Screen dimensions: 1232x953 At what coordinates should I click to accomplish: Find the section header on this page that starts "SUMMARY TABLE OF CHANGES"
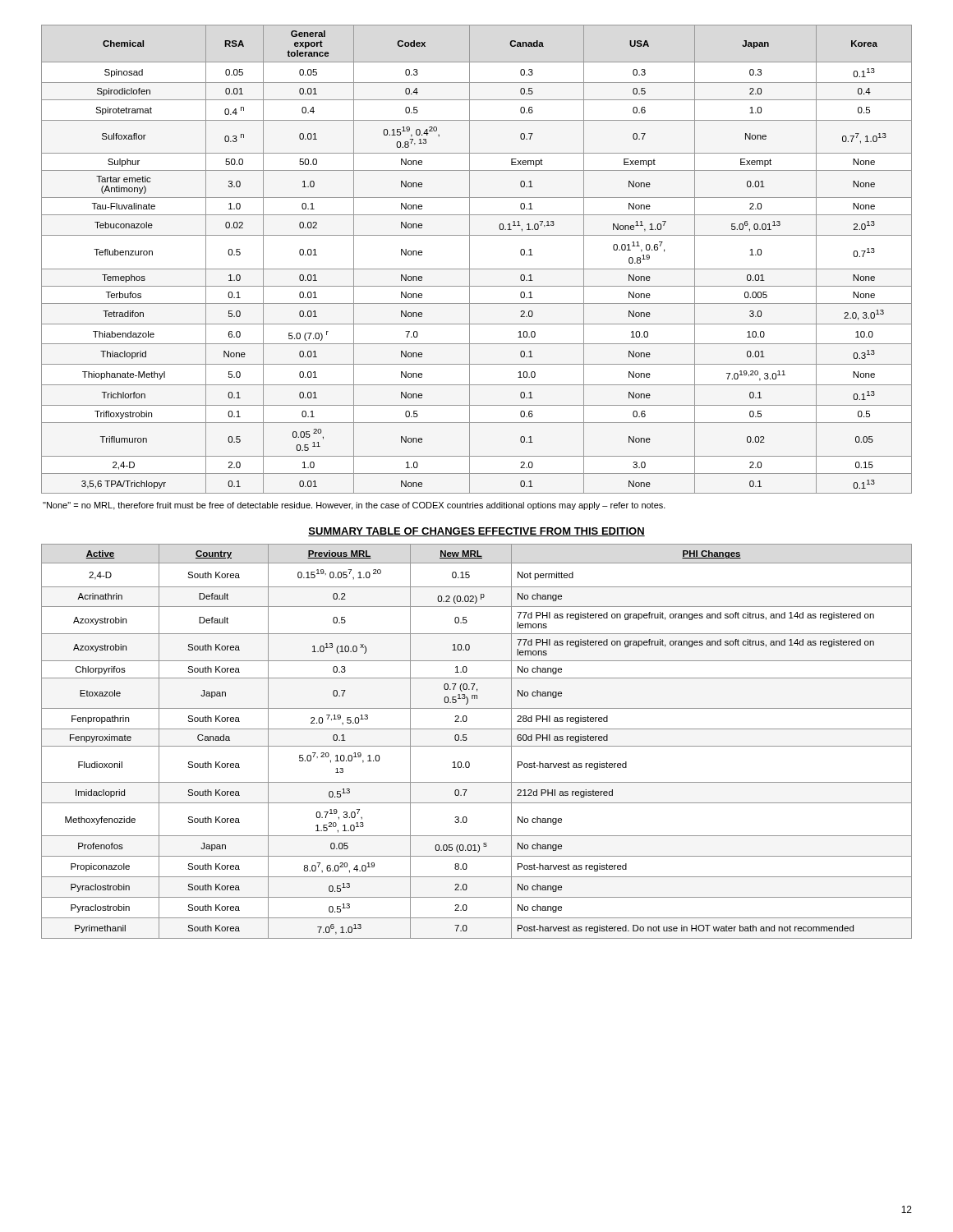(476, 531)
